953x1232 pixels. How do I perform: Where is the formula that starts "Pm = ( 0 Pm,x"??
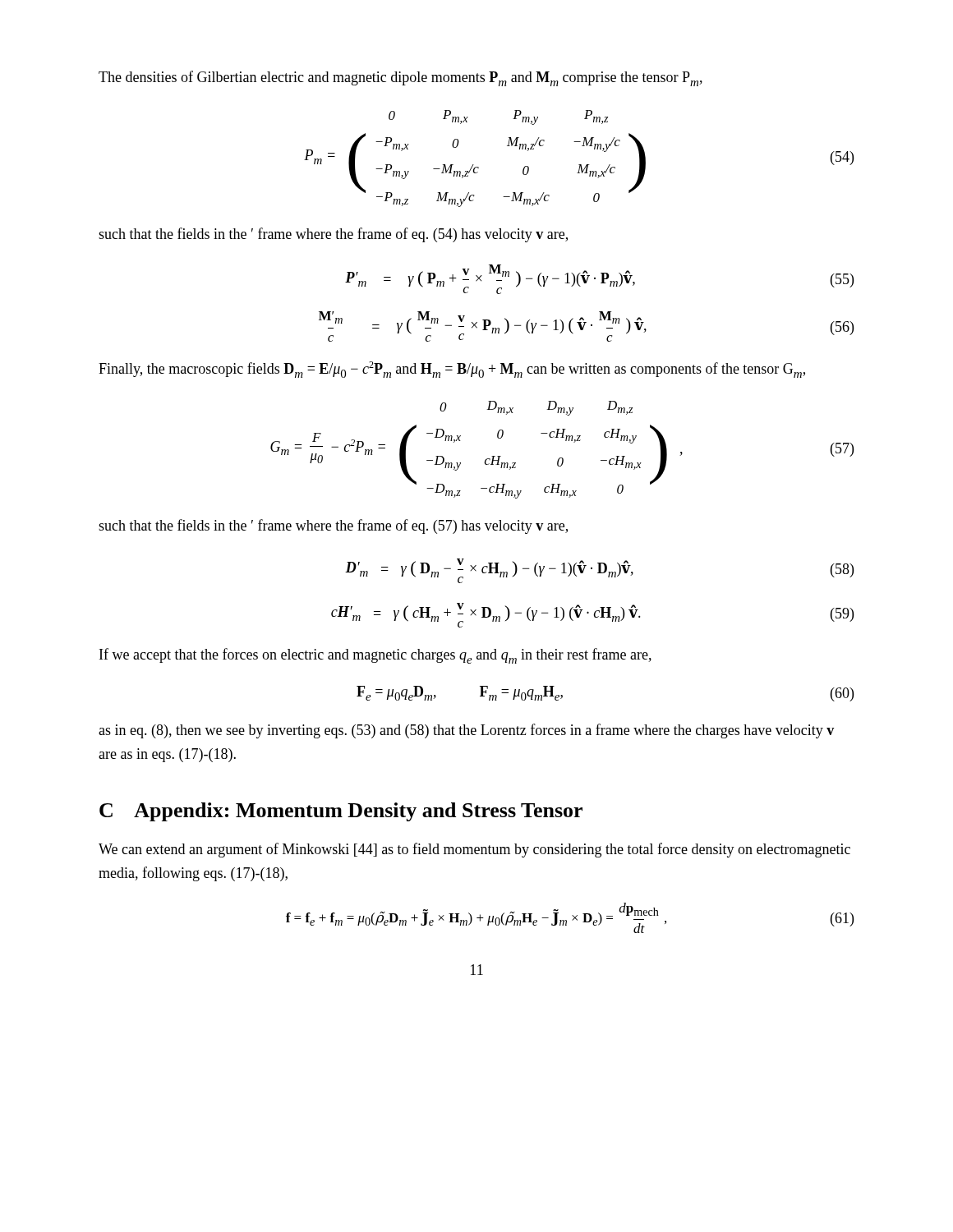[579, 157]
